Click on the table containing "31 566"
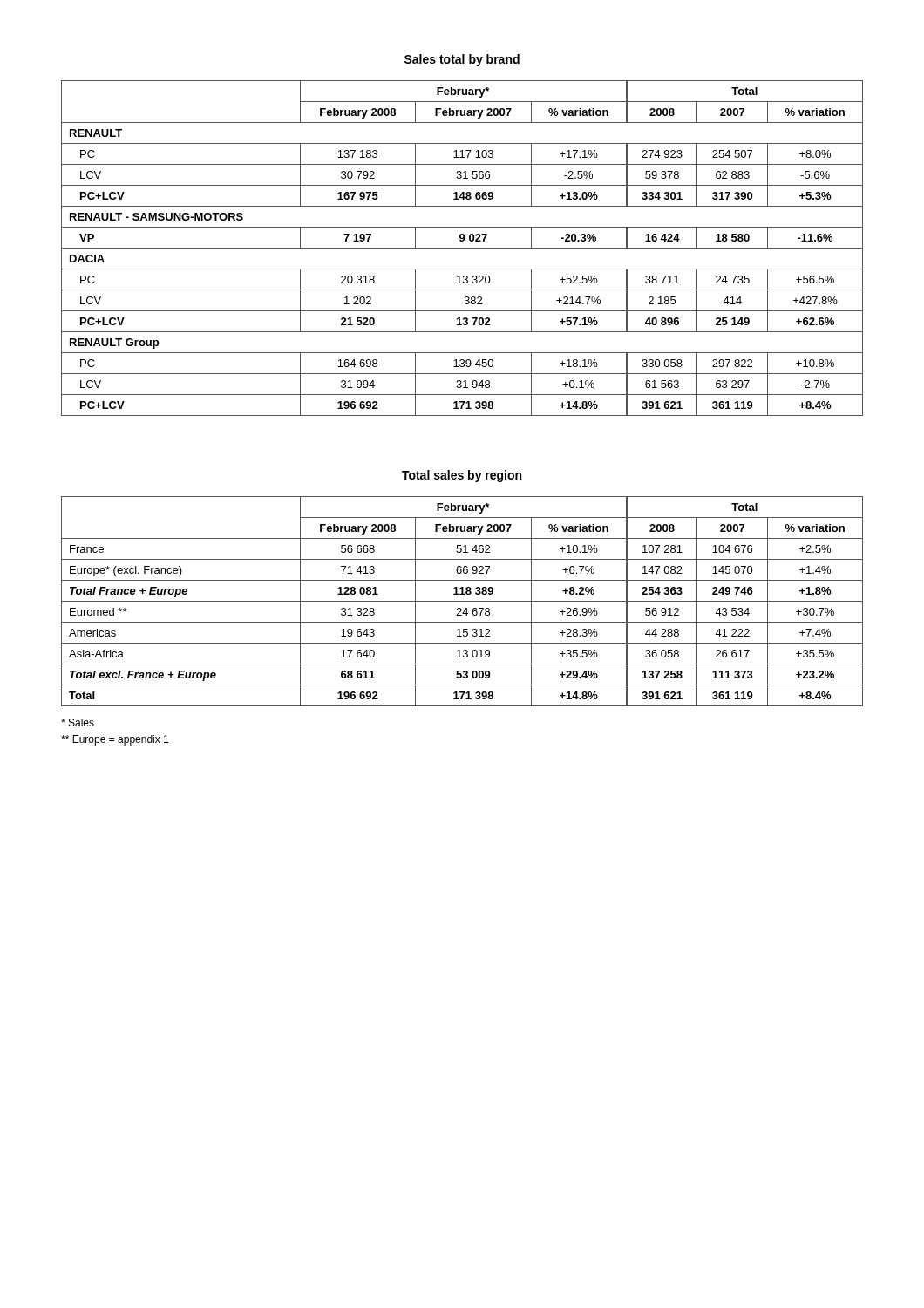924x1308 pixels. [462, 248]
